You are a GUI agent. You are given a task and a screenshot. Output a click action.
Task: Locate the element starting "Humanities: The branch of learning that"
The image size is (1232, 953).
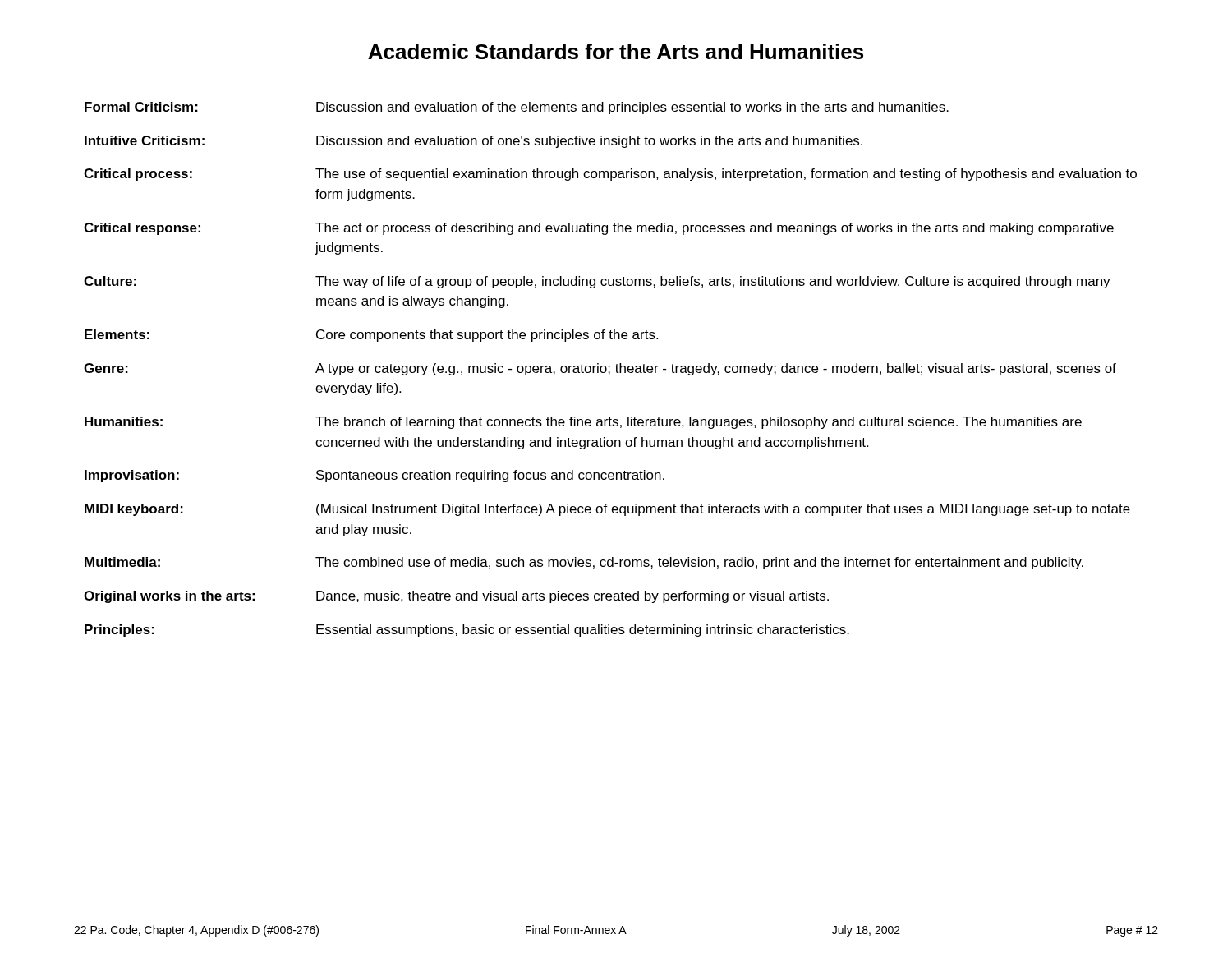point(616,433)
